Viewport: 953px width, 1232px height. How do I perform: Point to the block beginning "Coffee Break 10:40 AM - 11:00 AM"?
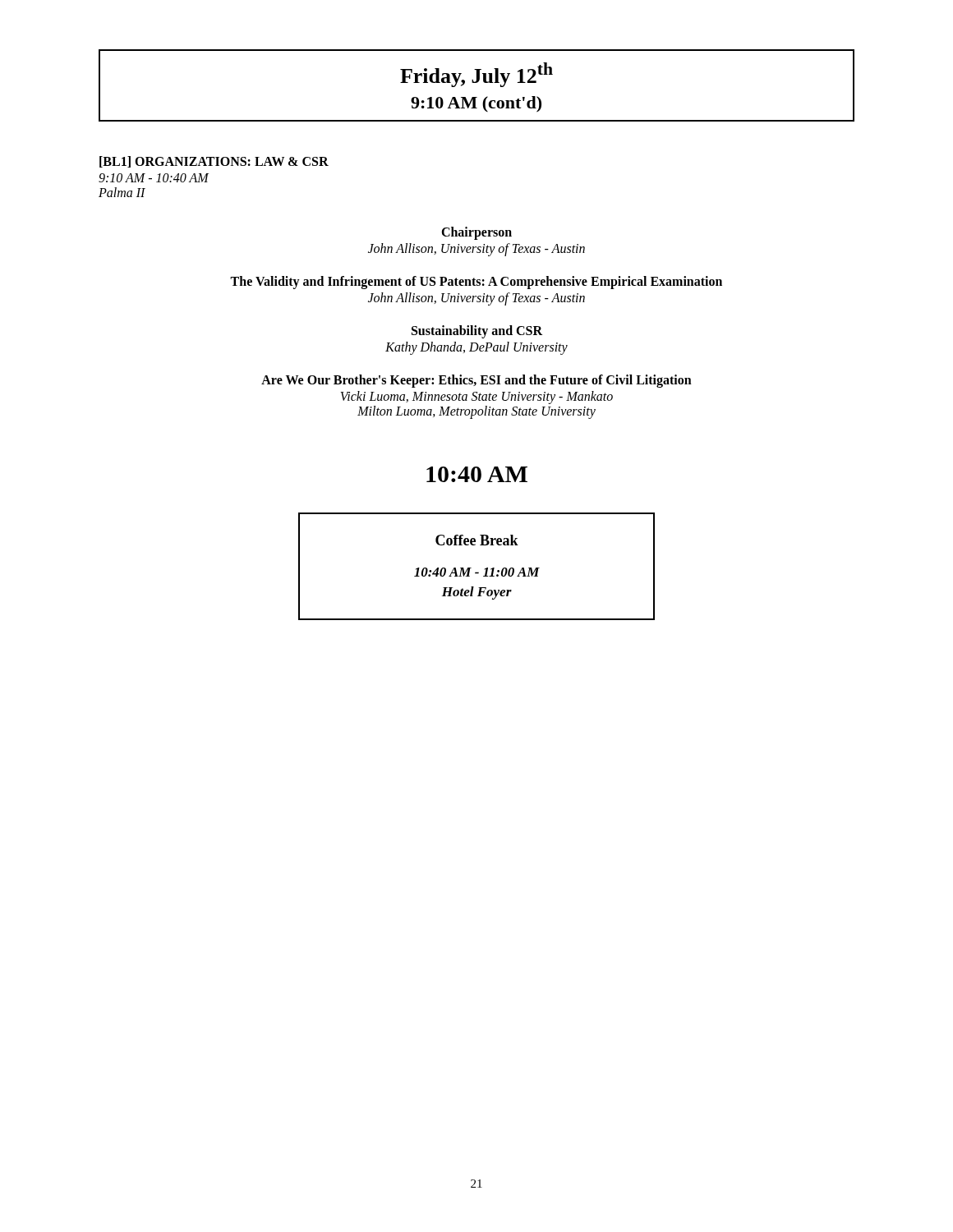click(x=476, y=566)
